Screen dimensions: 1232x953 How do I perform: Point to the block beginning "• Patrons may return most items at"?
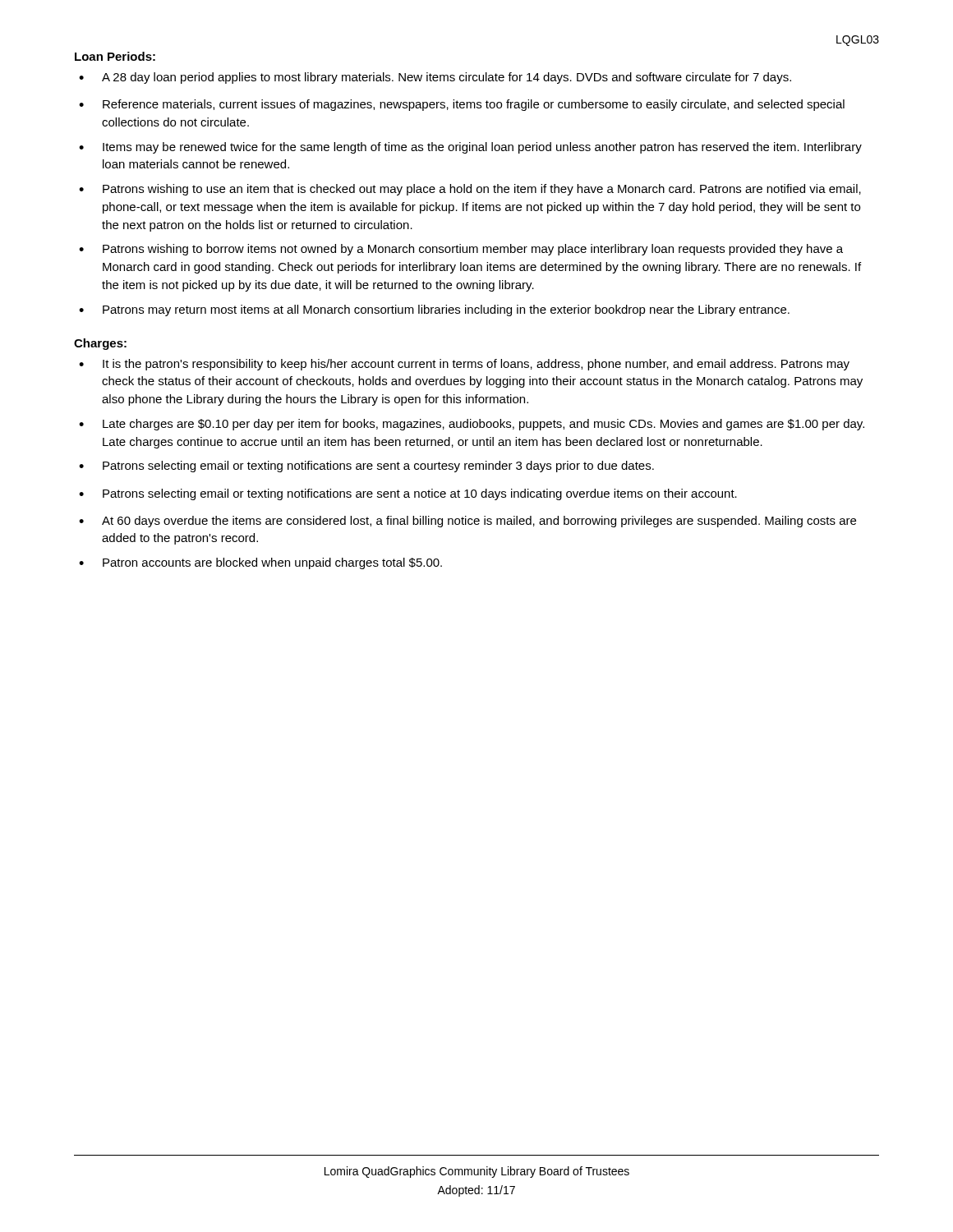point(476,311)
